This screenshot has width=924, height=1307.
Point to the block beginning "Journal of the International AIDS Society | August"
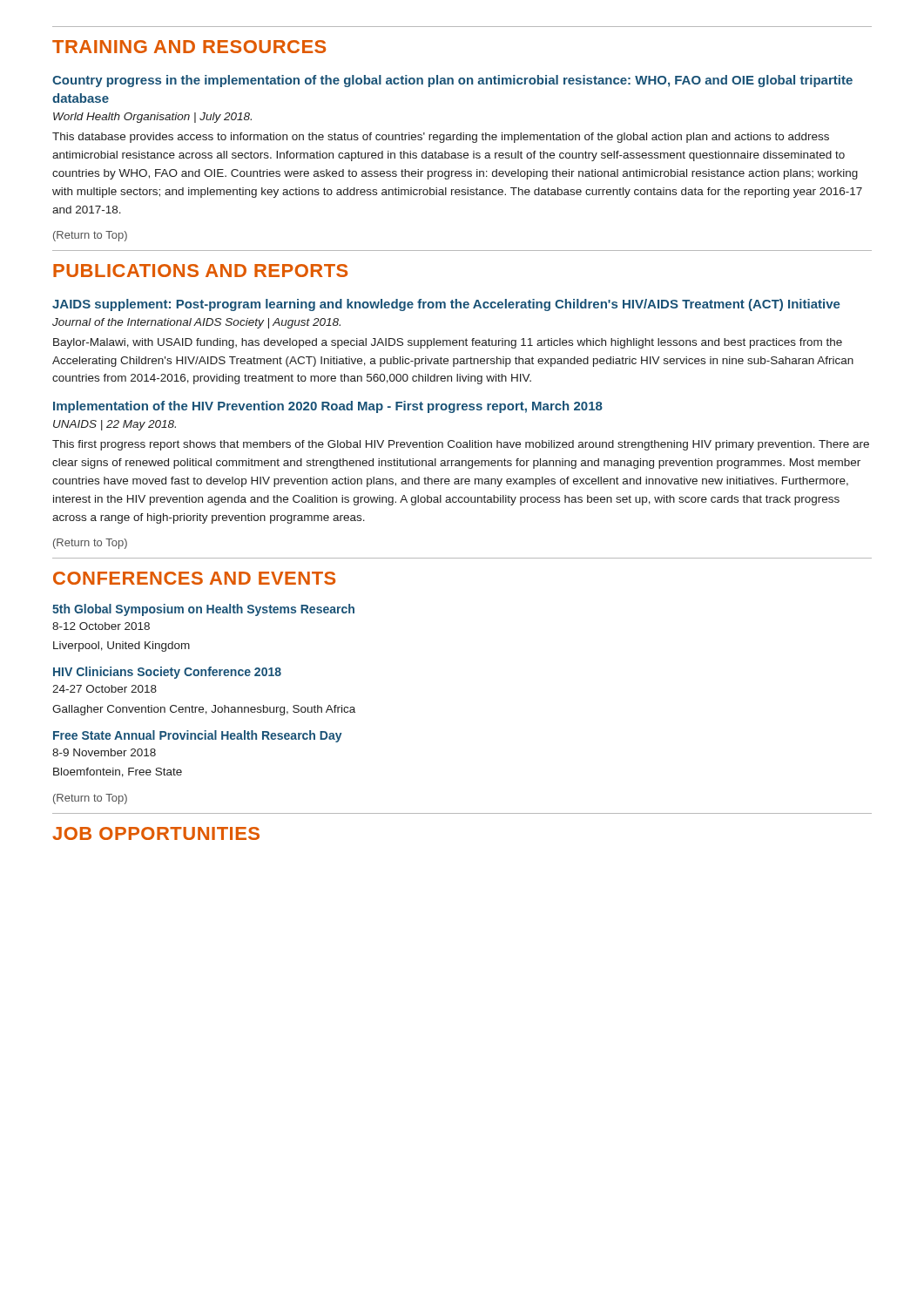(x=196, y=323)
